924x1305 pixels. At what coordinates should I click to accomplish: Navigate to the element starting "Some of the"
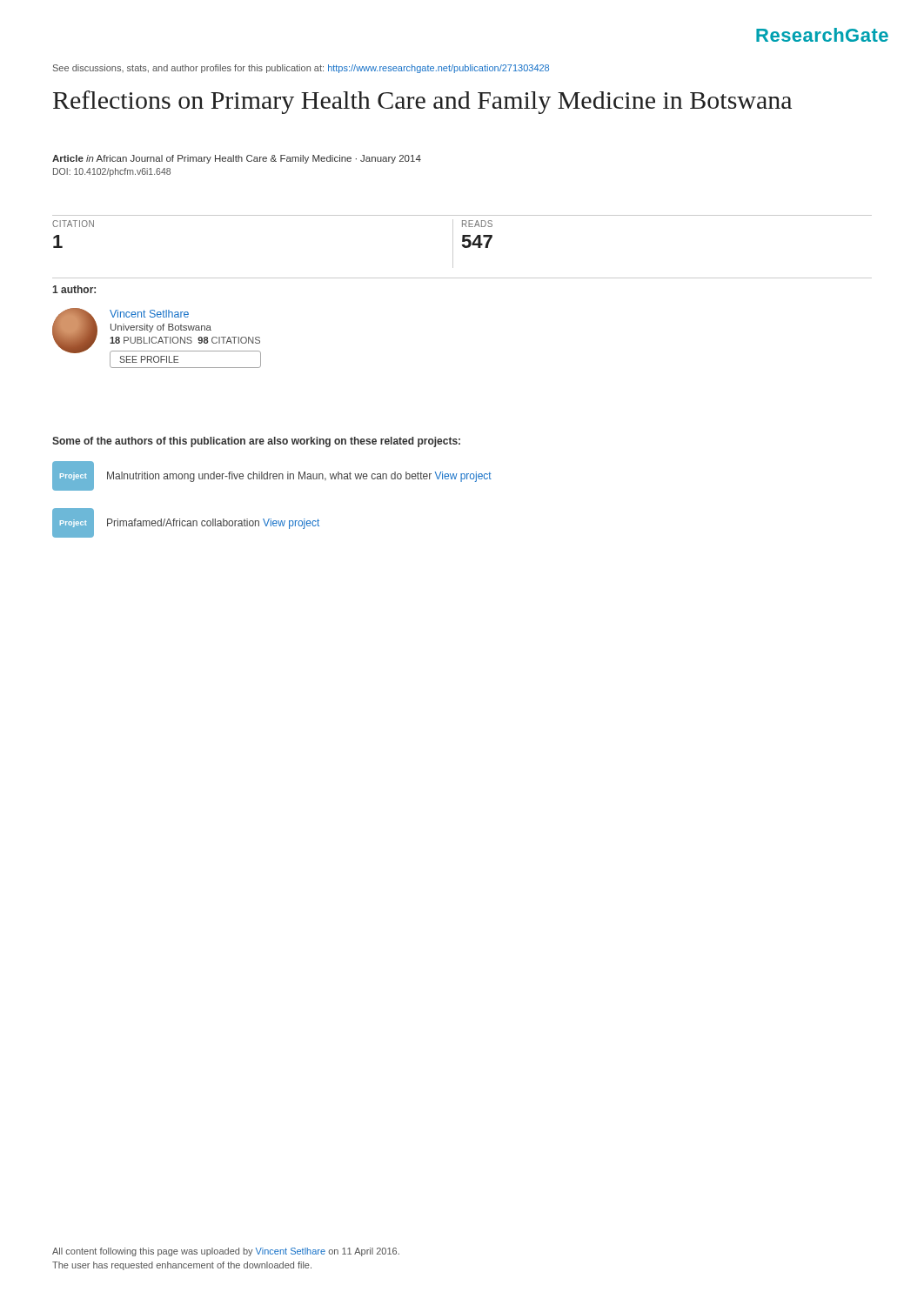pos(257,441)
